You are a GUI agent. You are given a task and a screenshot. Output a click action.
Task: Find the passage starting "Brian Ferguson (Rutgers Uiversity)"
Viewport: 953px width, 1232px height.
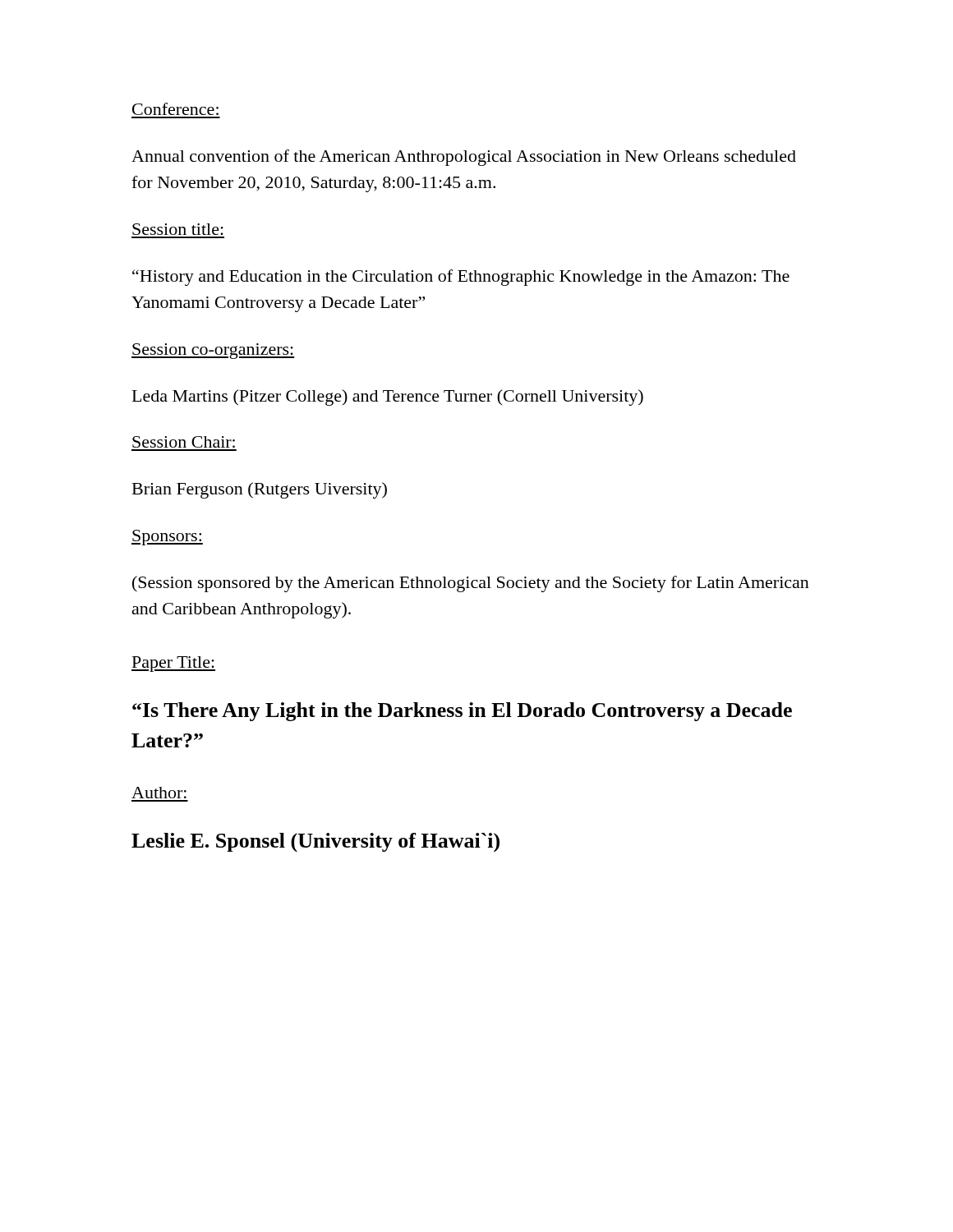(x=260, y=489)
